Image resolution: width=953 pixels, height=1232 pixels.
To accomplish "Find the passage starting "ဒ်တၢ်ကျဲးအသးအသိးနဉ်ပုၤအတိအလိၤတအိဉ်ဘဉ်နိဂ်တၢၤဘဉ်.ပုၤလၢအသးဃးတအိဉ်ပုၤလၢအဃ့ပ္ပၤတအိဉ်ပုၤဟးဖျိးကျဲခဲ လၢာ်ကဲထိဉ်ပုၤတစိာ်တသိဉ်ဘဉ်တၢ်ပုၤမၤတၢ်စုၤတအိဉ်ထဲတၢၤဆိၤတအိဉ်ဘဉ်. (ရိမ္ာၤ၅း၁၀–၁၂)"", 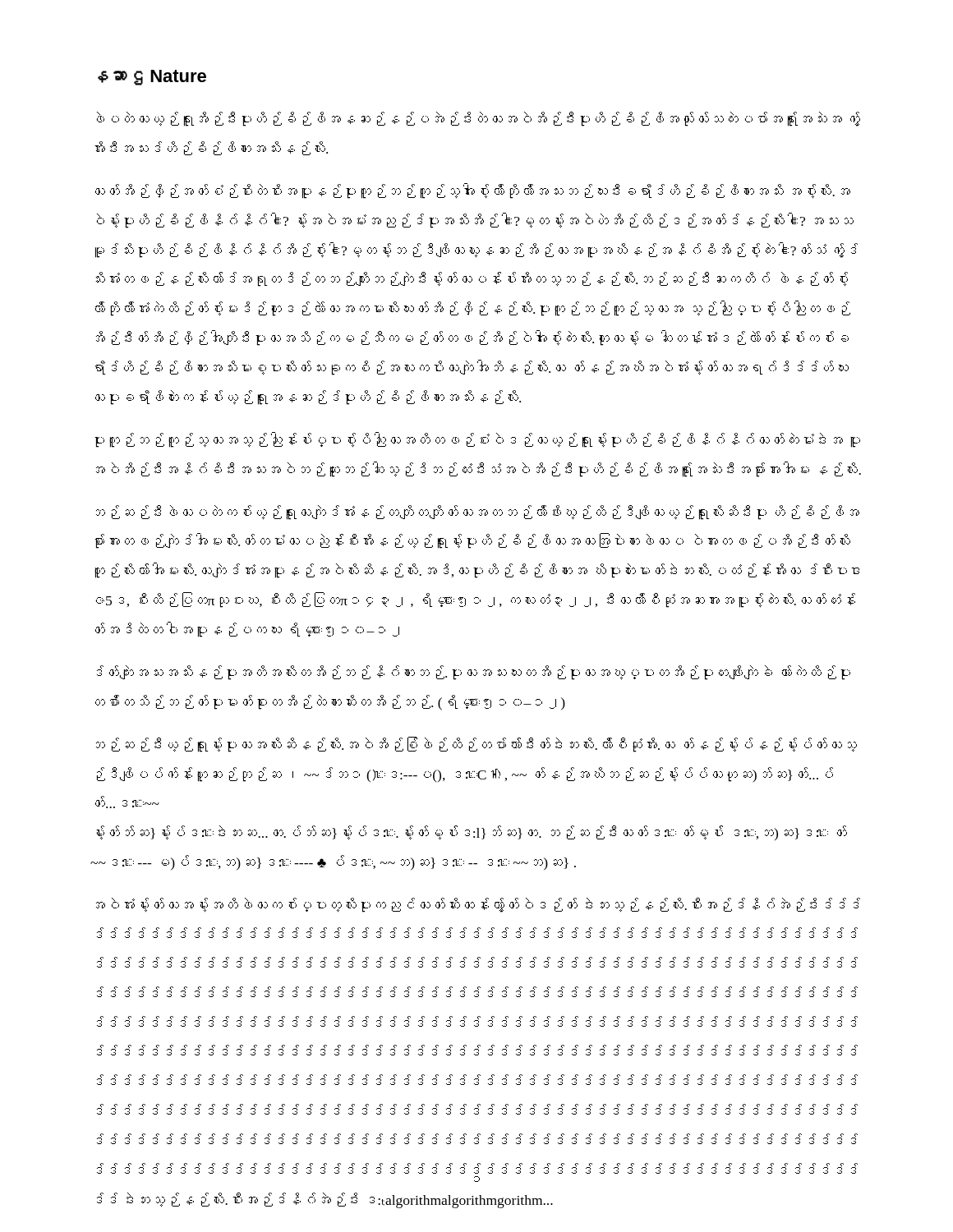I will [x=471, y=687].
